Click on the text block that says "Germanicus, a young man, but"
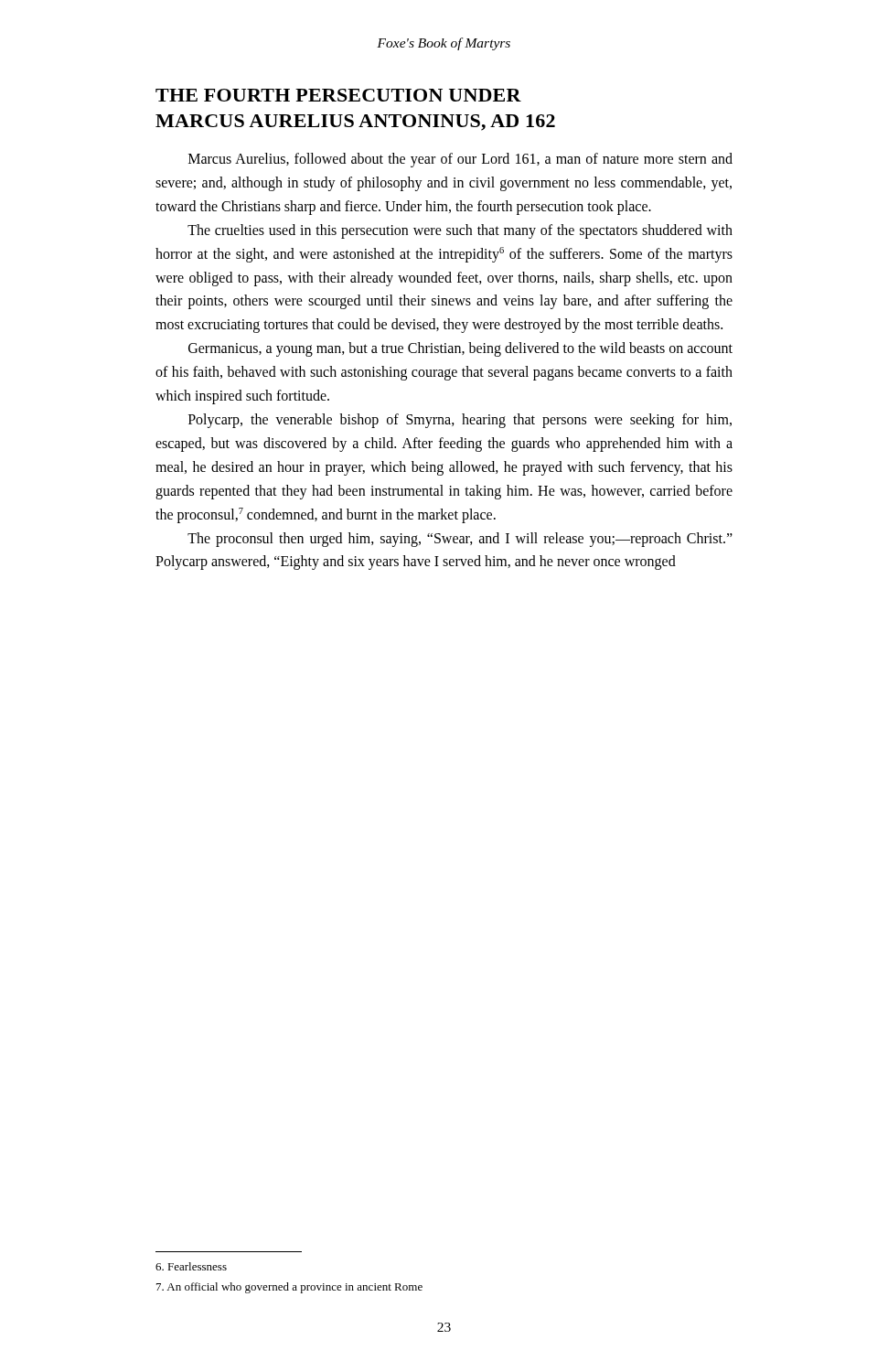888x1372 pixels. pos(444,372)
